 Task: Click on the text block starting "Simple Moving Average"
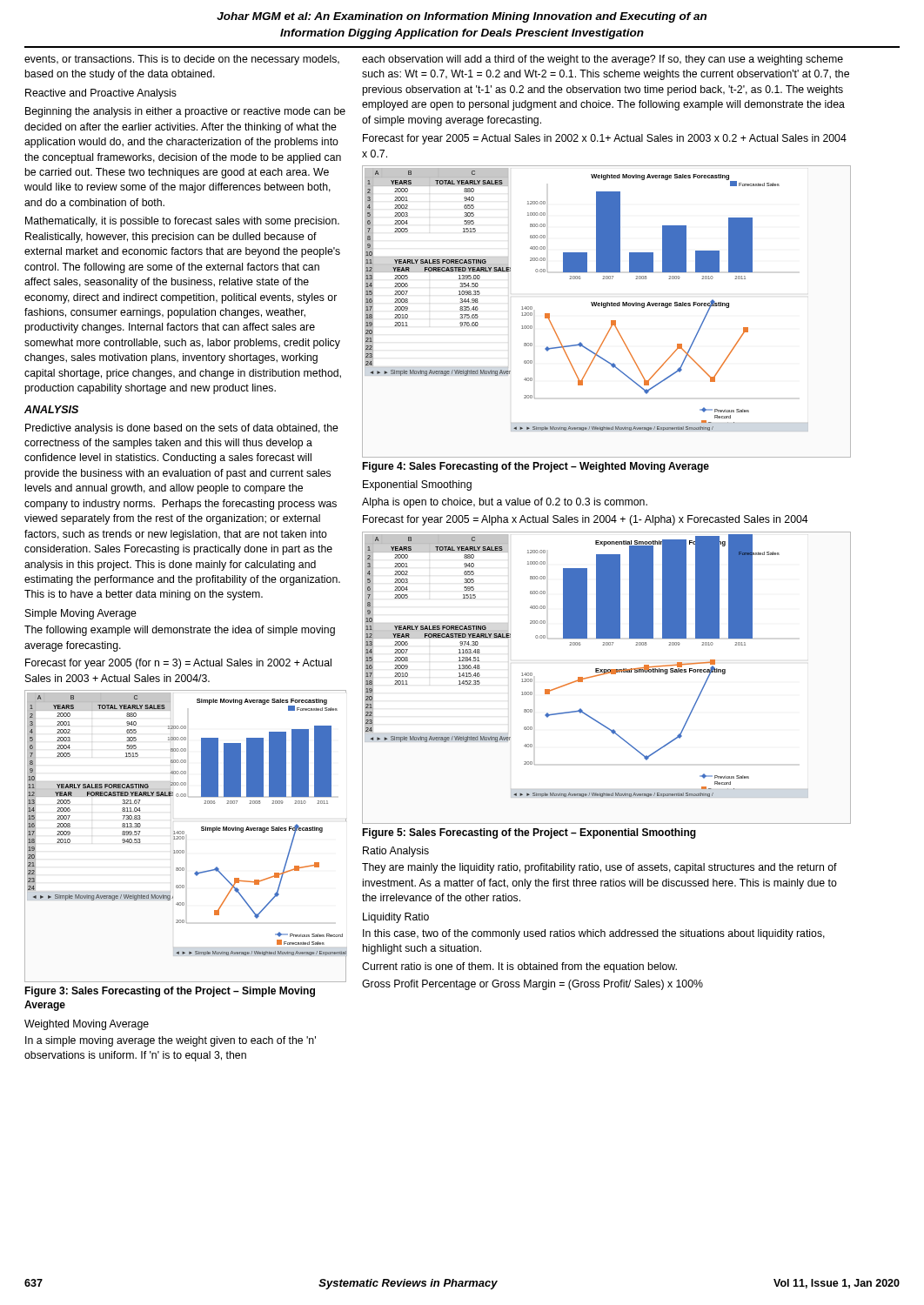coord(80,613)
